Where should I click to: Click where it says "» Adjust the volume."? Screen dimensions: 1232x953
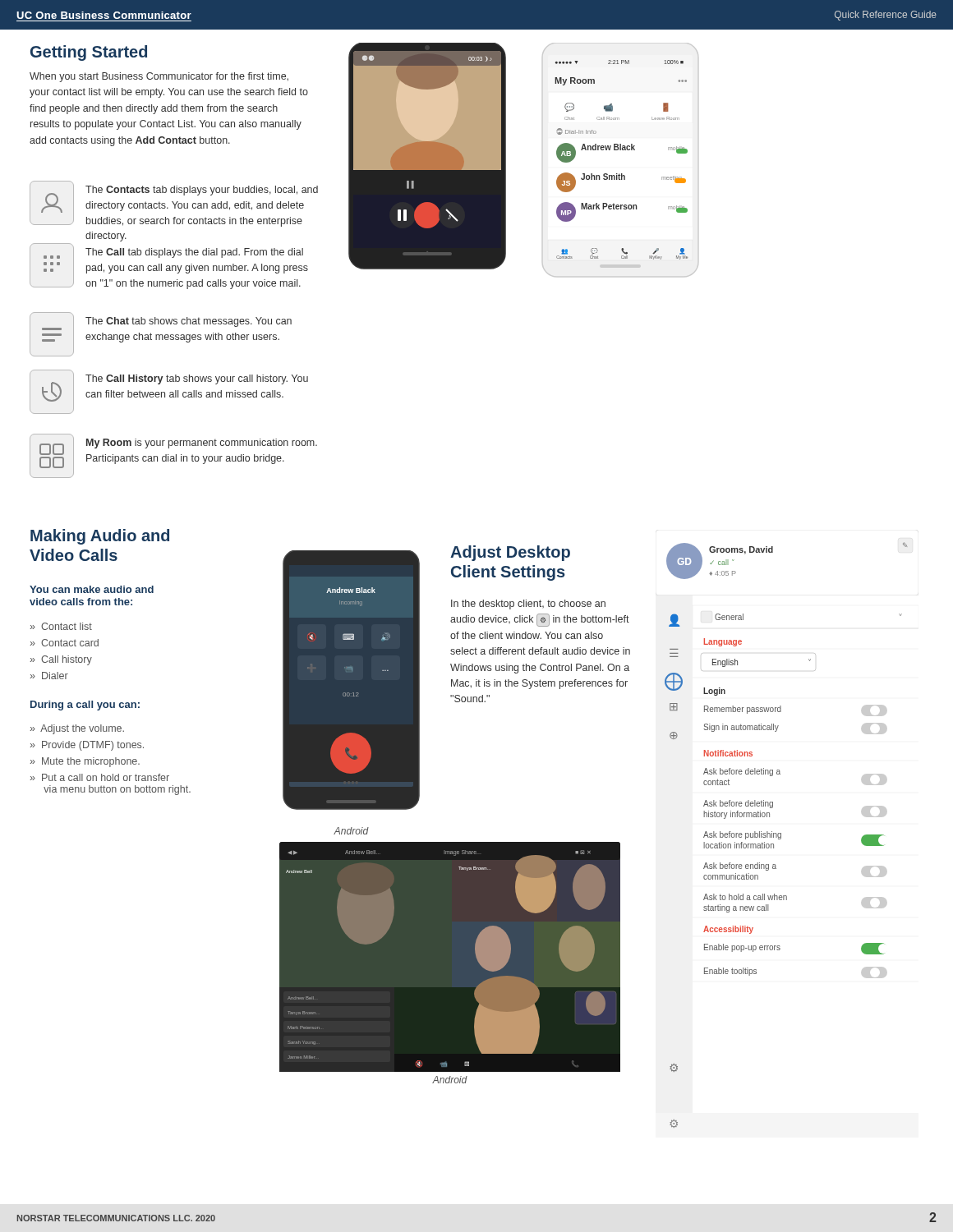[77, 729]
